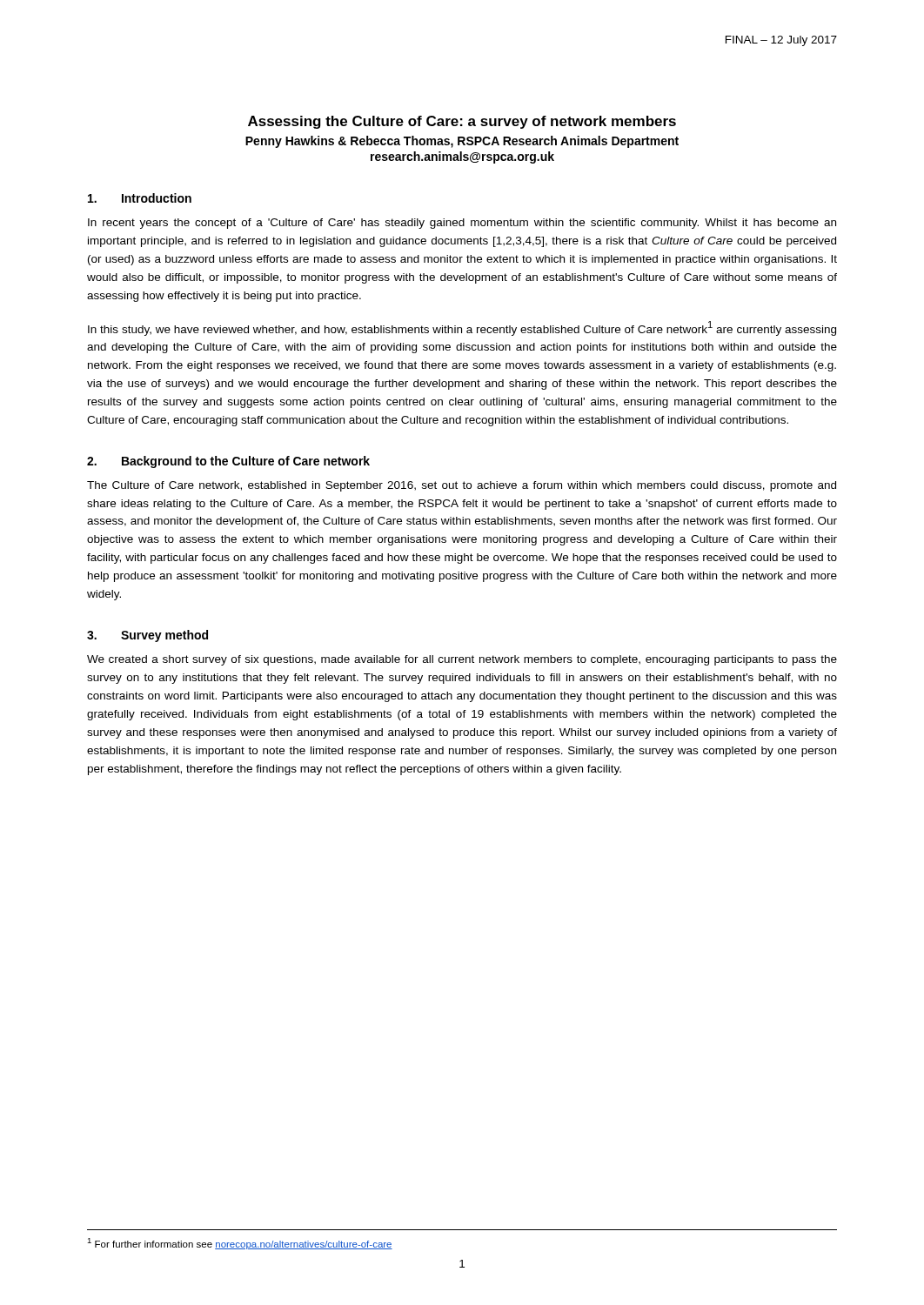This screenshot has width=924, height=1305.
Task: Locate the text block that says "In this study, we have reviewed whether,"
Action: pyautogui.click(x=462, y=373)
